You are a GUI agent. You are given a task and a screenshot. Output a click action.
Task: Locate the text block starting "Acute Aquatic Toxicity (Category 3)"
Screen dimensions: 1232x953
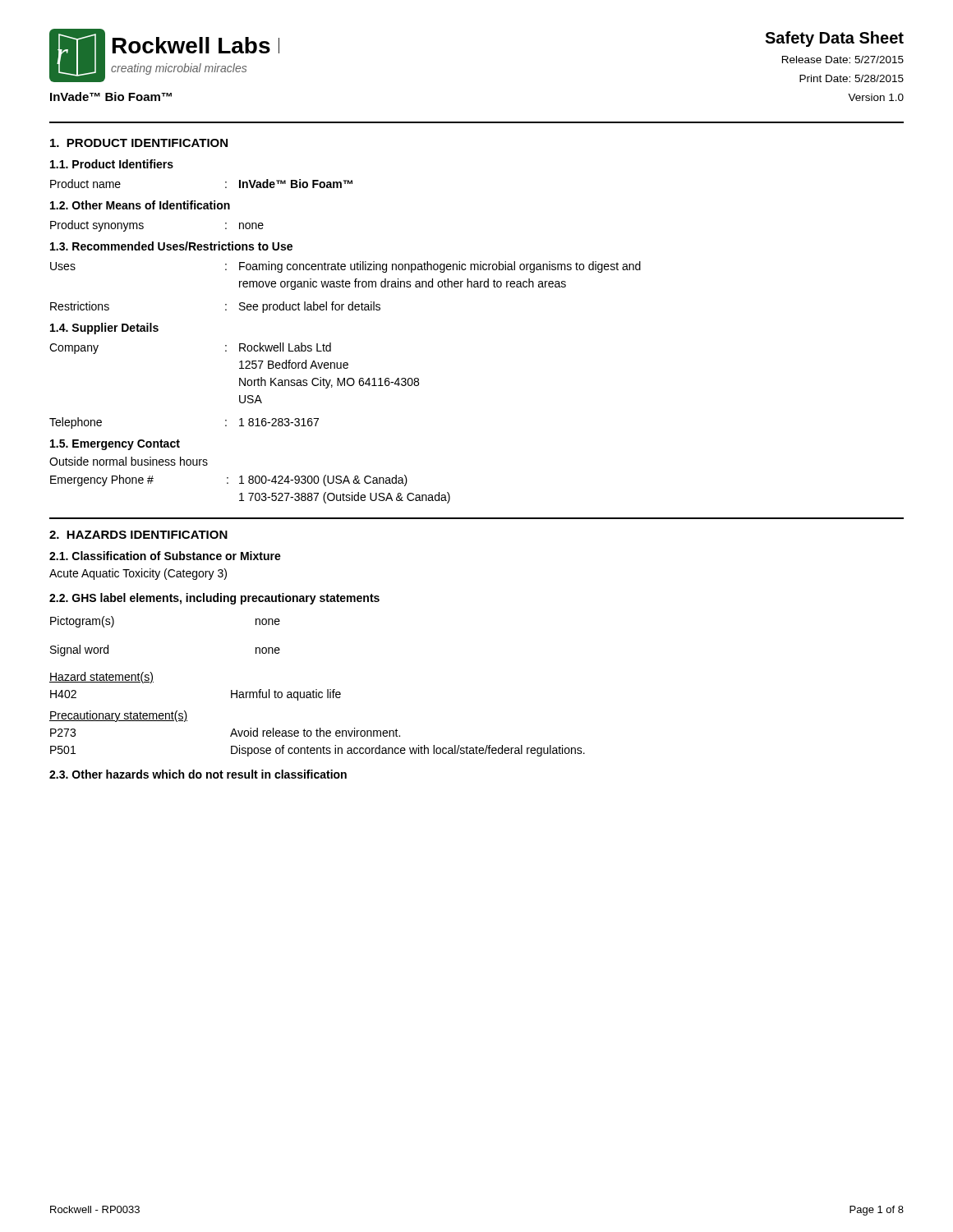point(138,573)
